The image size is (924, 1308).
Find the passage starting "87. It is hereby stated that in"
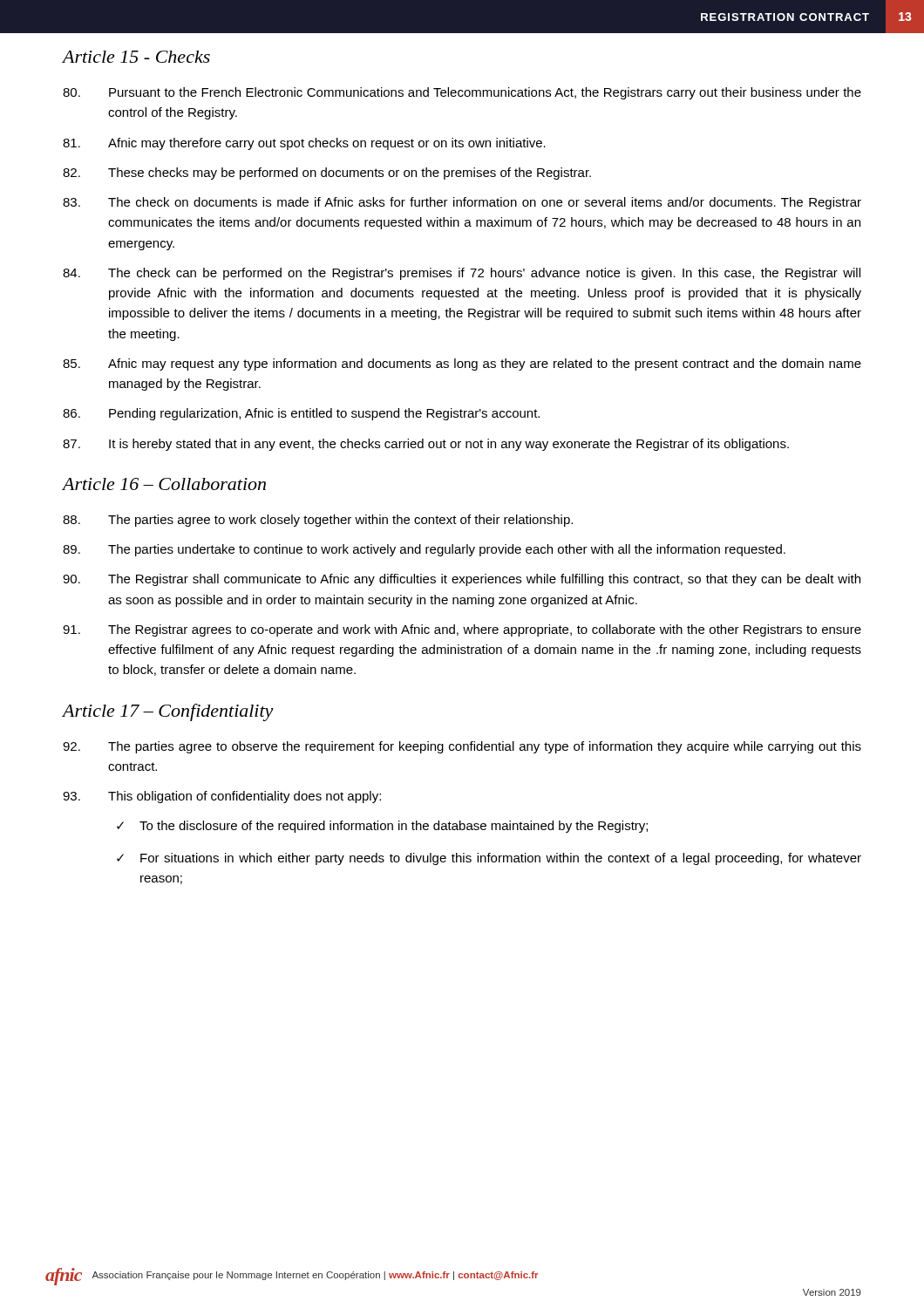[x=462, y=443]
